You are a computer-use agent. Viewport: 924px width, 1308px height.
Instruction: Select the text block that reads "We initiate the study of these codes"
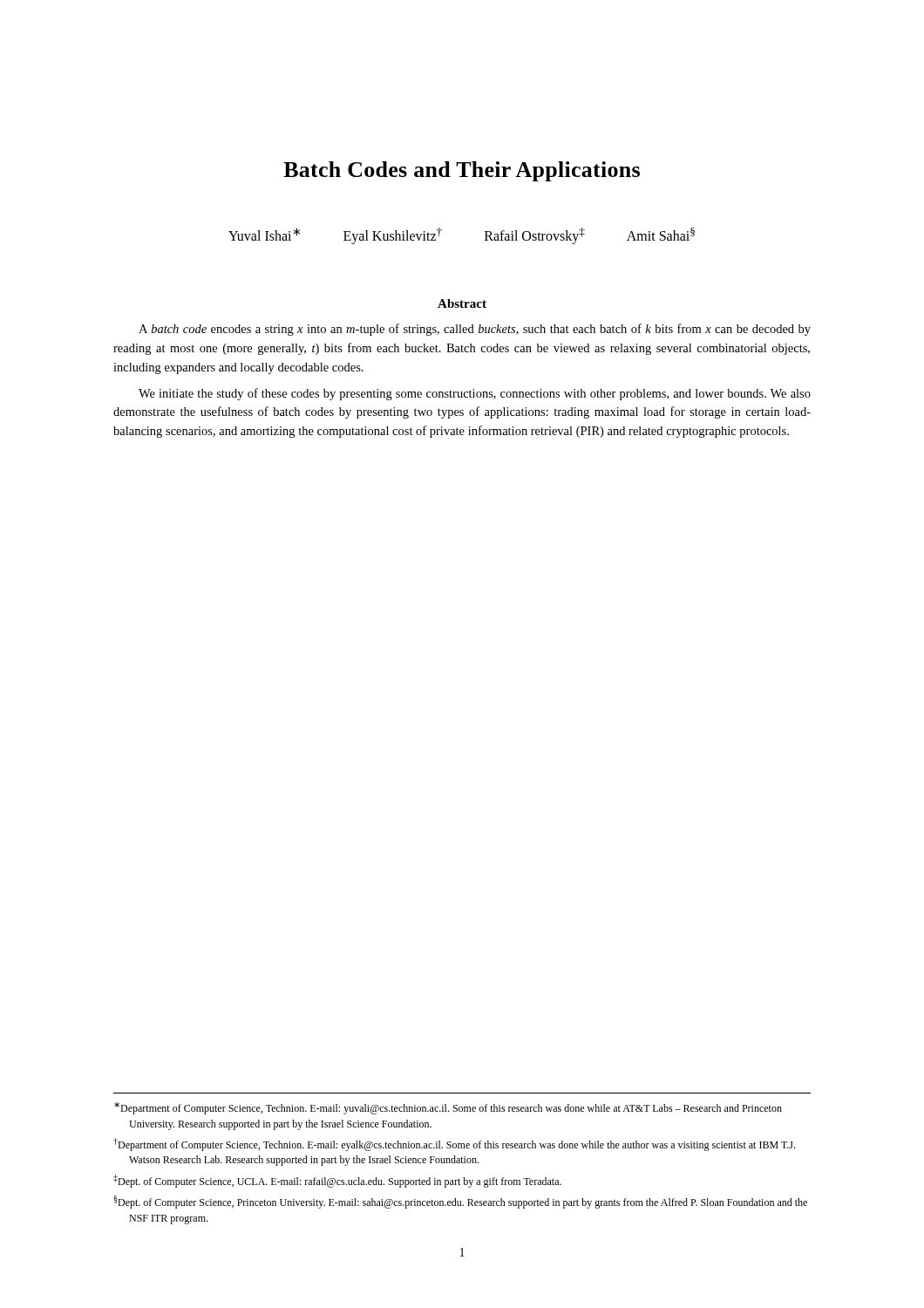click(x=462, y=412)
